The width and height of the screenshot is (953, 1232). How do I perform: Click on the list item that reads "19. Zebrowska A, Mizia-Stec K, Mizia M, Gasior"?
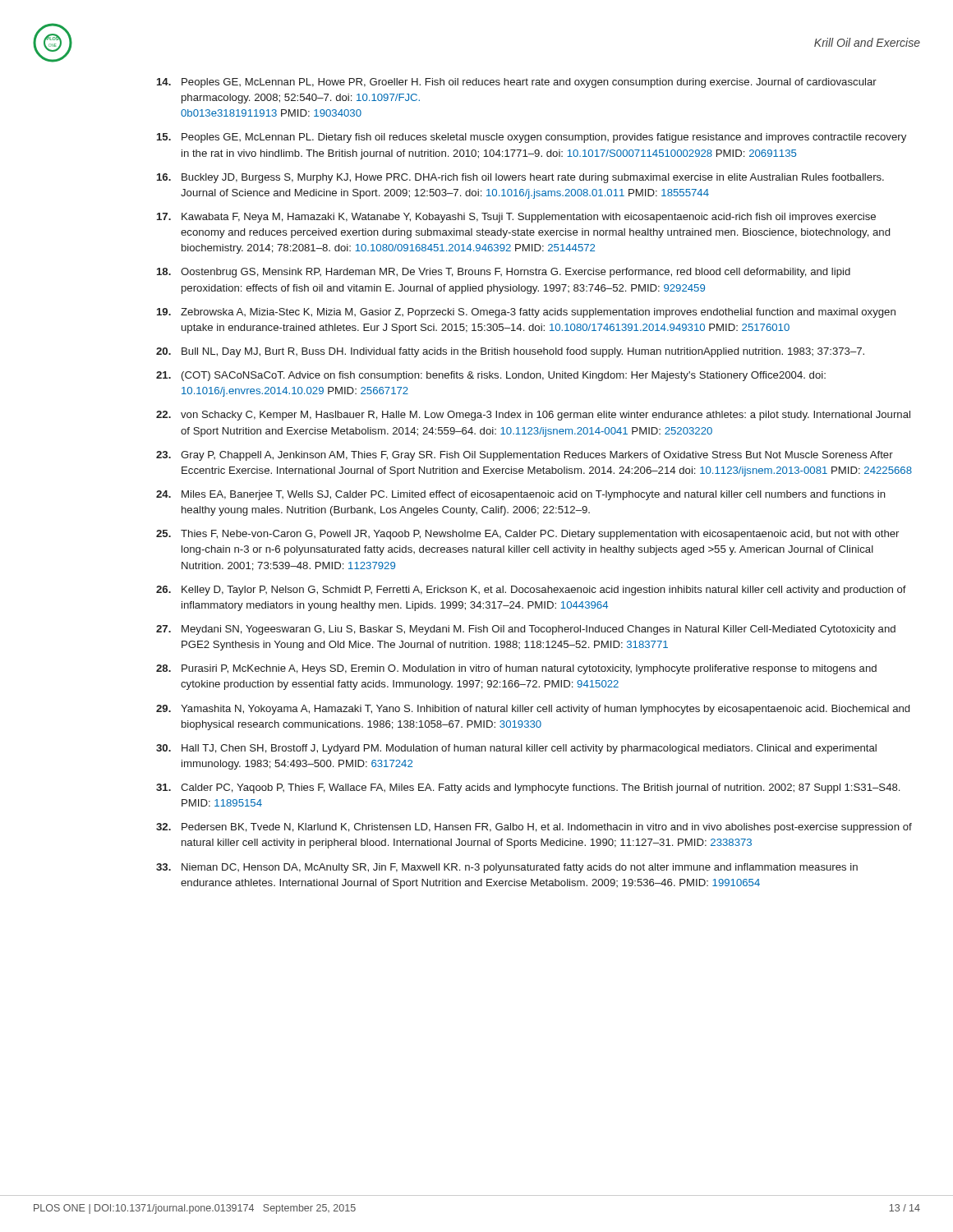(534, 319)
